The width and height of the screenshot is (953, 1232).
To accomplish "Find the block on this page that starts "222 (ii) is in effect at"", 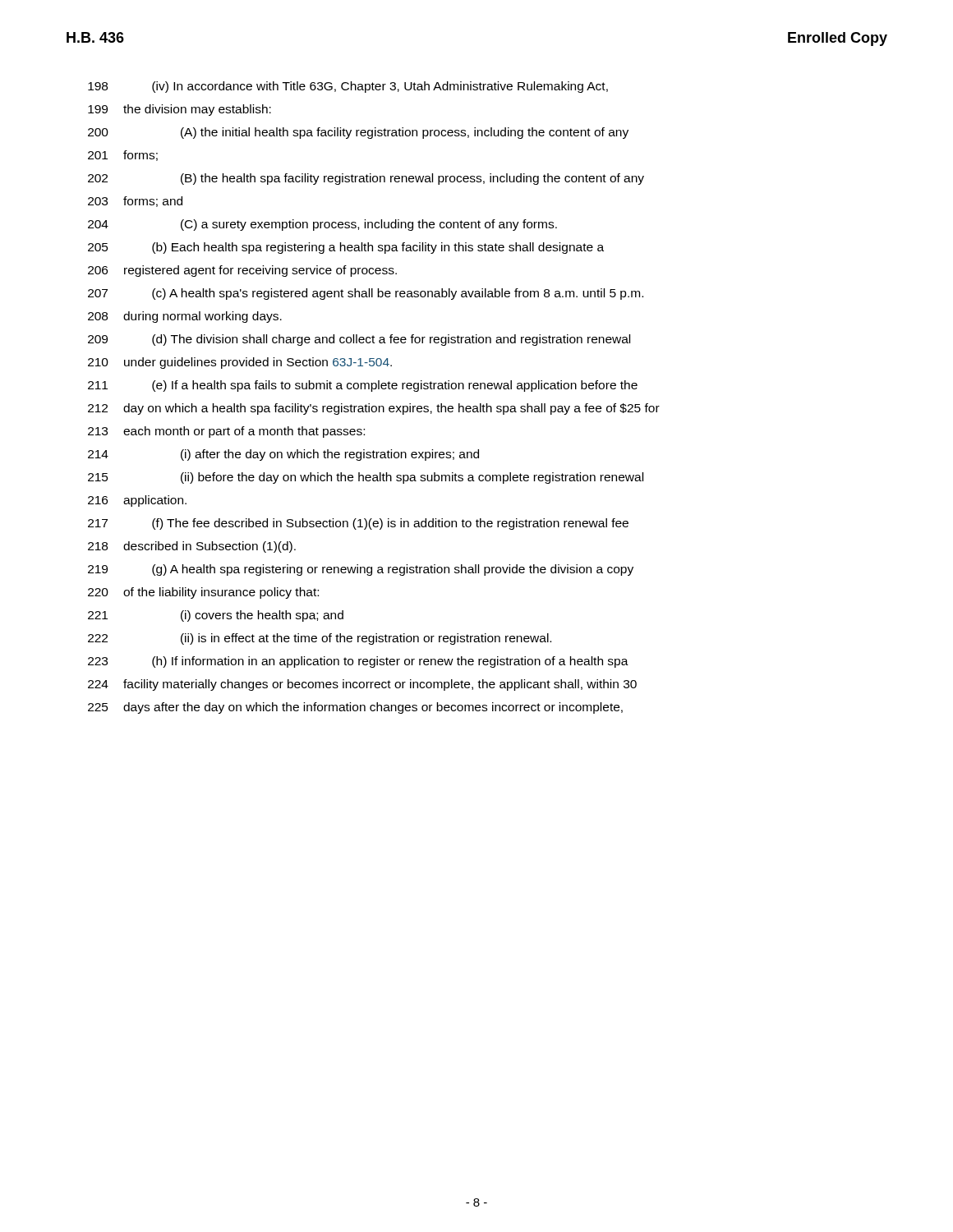I will (x=476, y=638).
